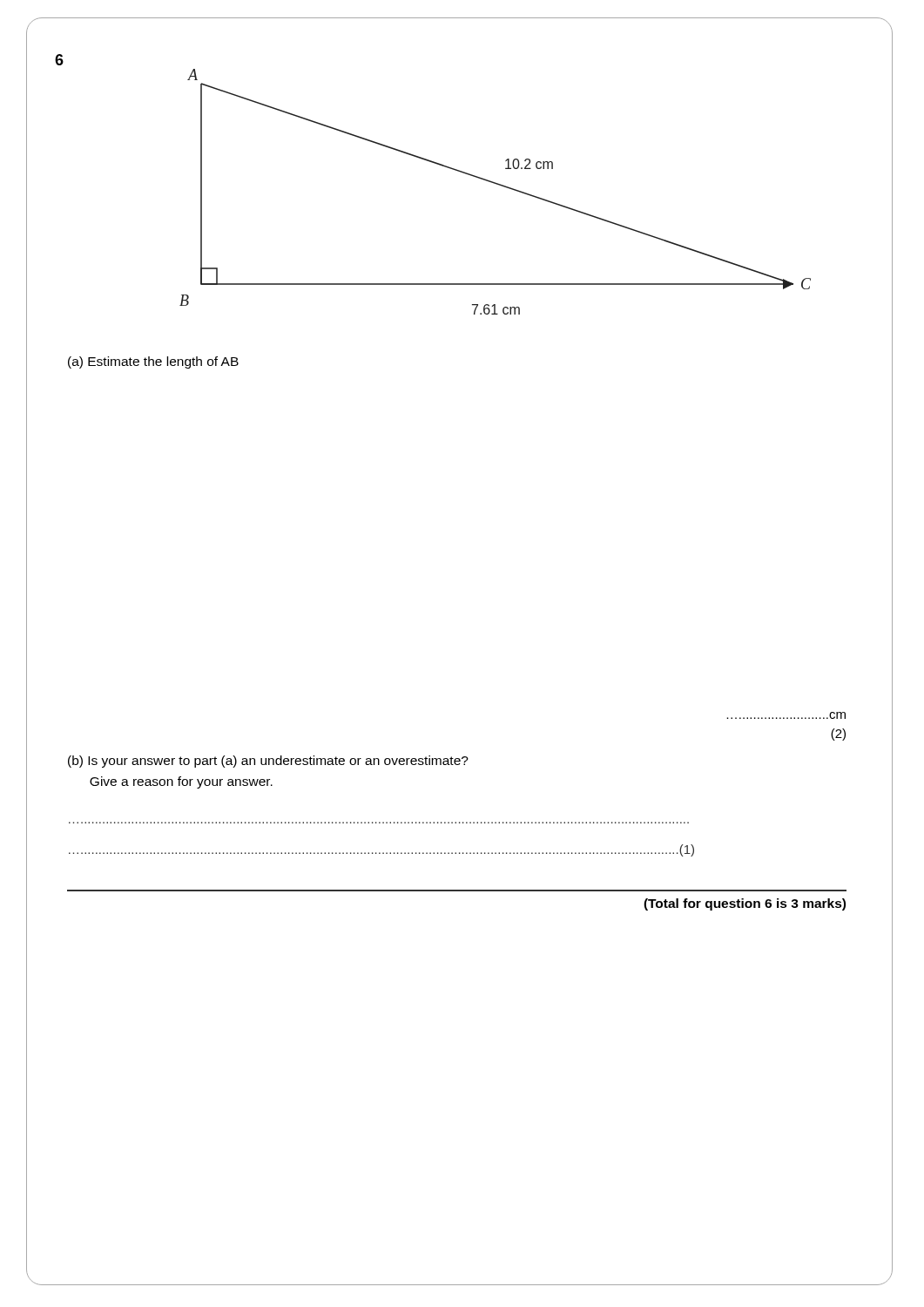Find the block starting "(b) Is your answer to part (a) an"
This screenshot has height=1307, width=924.
click(268, 771)
